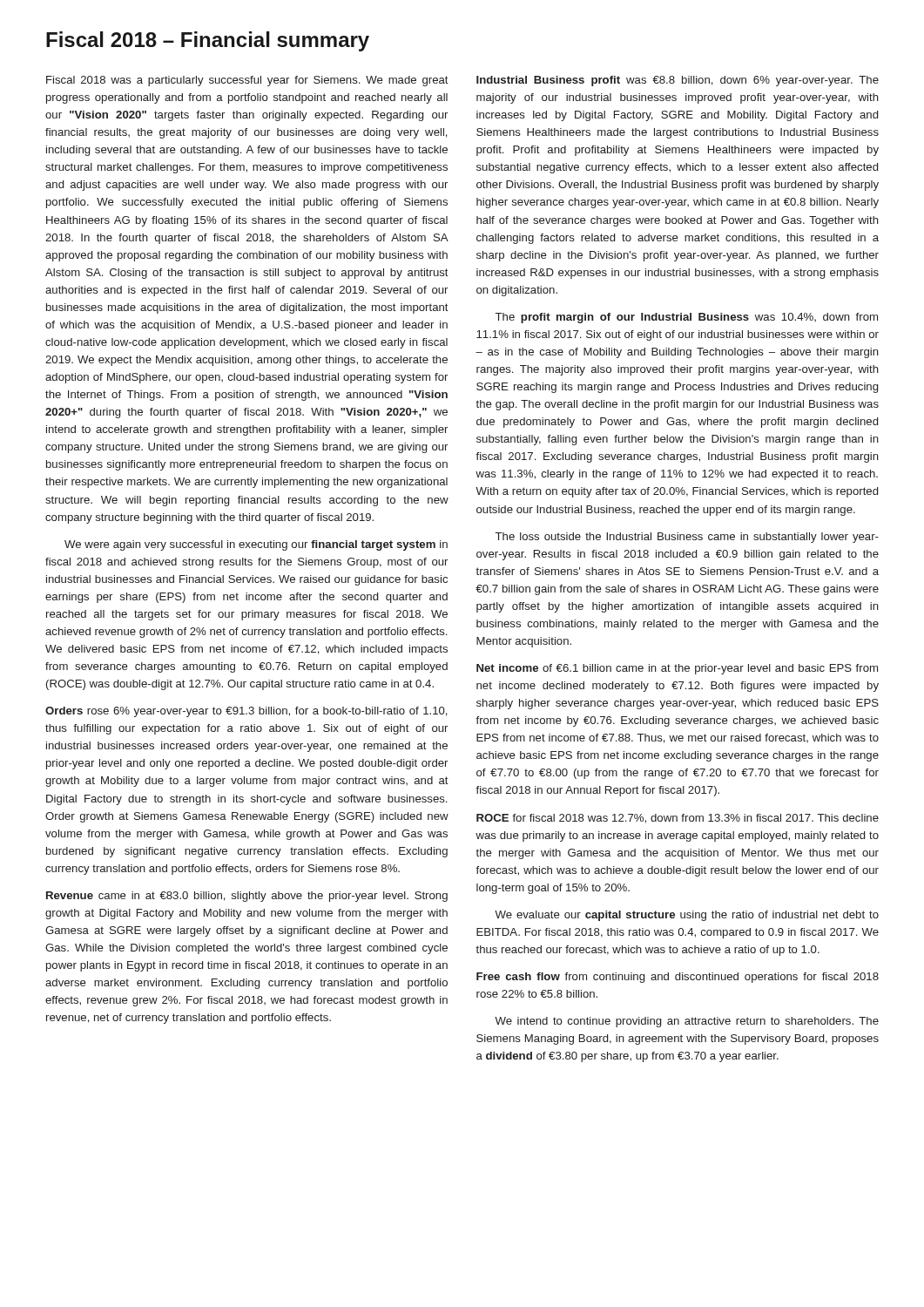924x1307 pixels.
Task: Click the passage that begins "The loss outside the Industrial Business"
Action: tap(677, 589)
